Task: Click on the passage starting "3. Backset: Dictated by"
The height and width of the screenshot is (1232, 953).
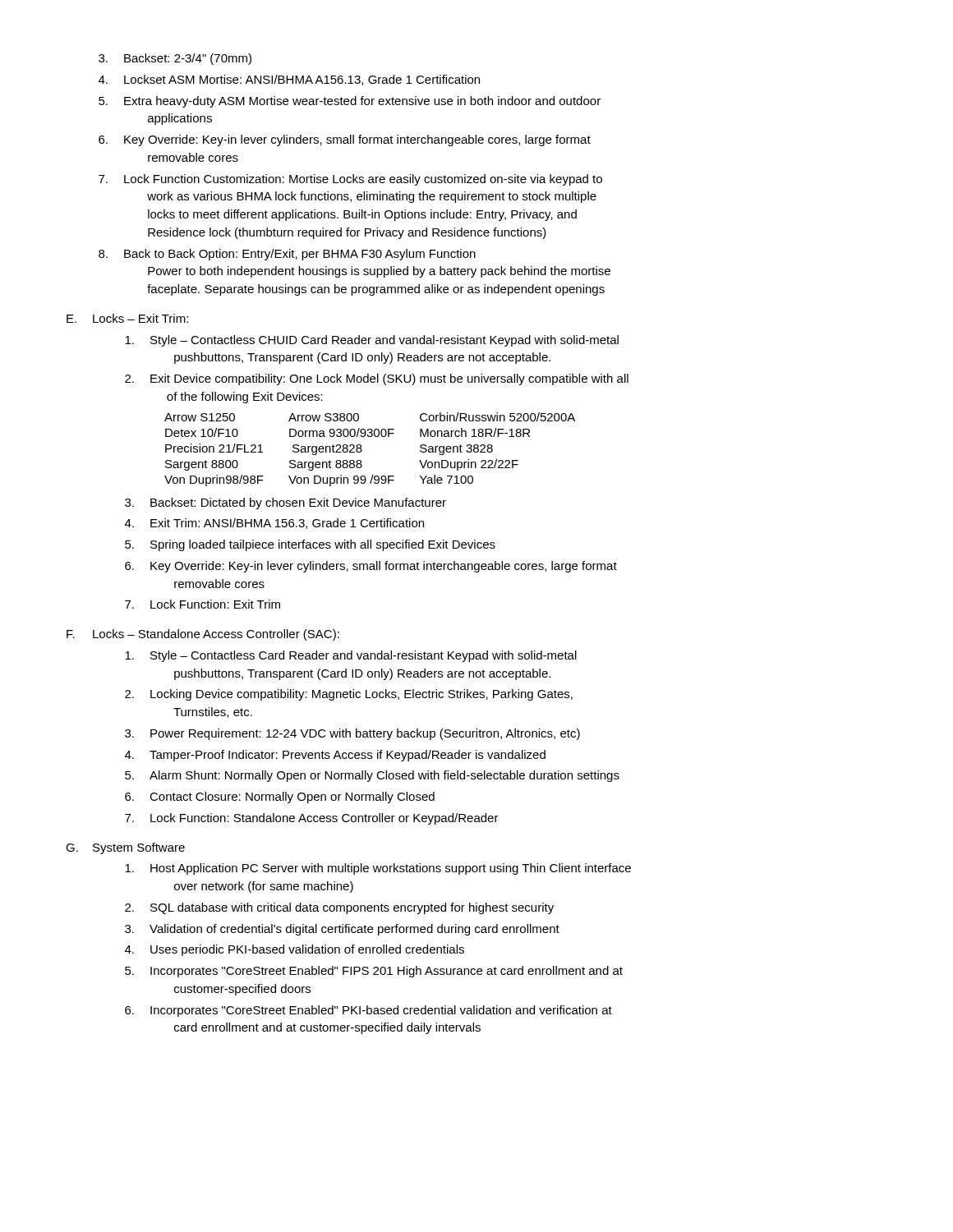Action: pyautogui.click(x=285, y=503)
